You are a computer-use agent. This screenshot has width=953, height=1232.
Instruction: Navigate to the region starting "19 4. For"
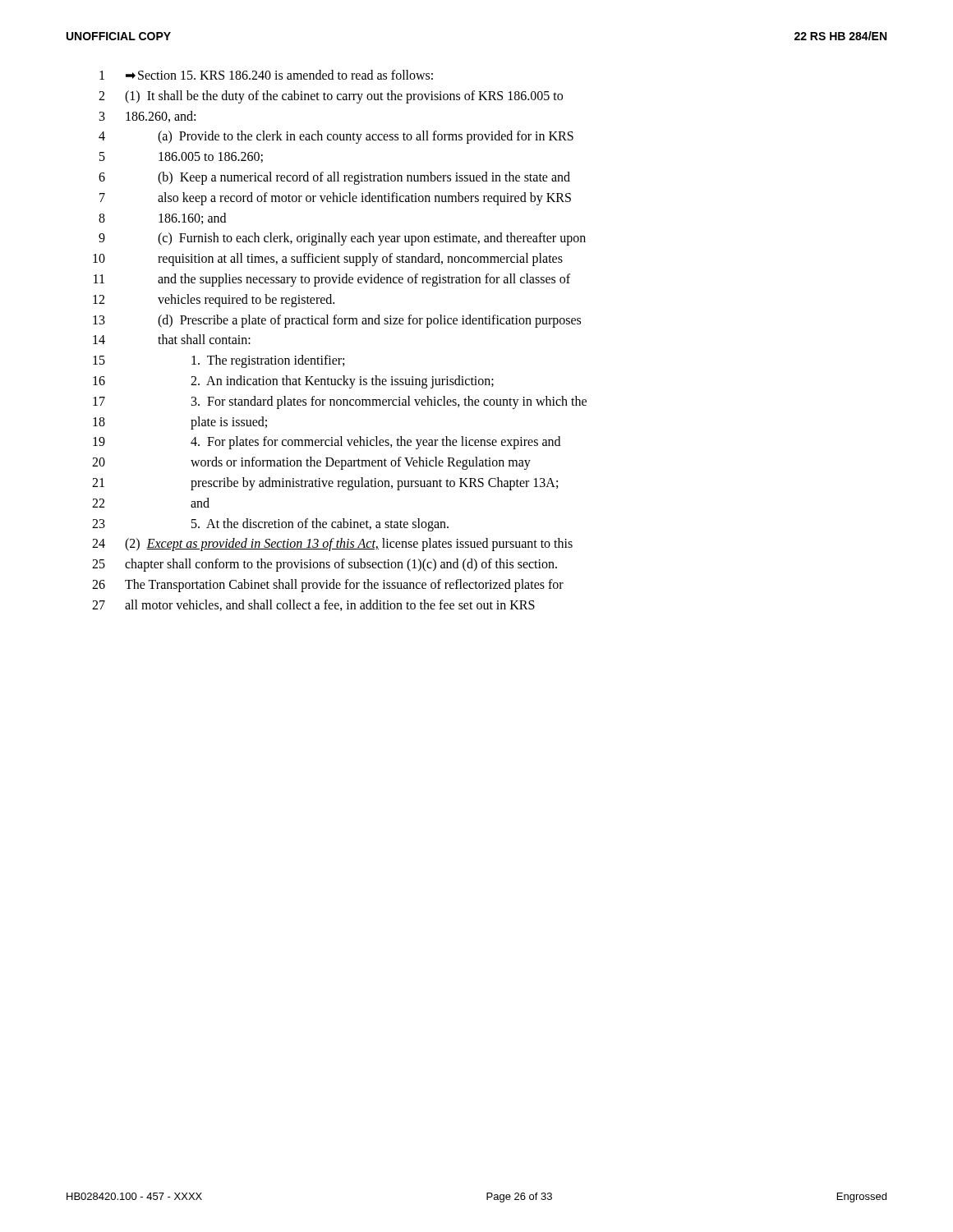pos(476,442)
